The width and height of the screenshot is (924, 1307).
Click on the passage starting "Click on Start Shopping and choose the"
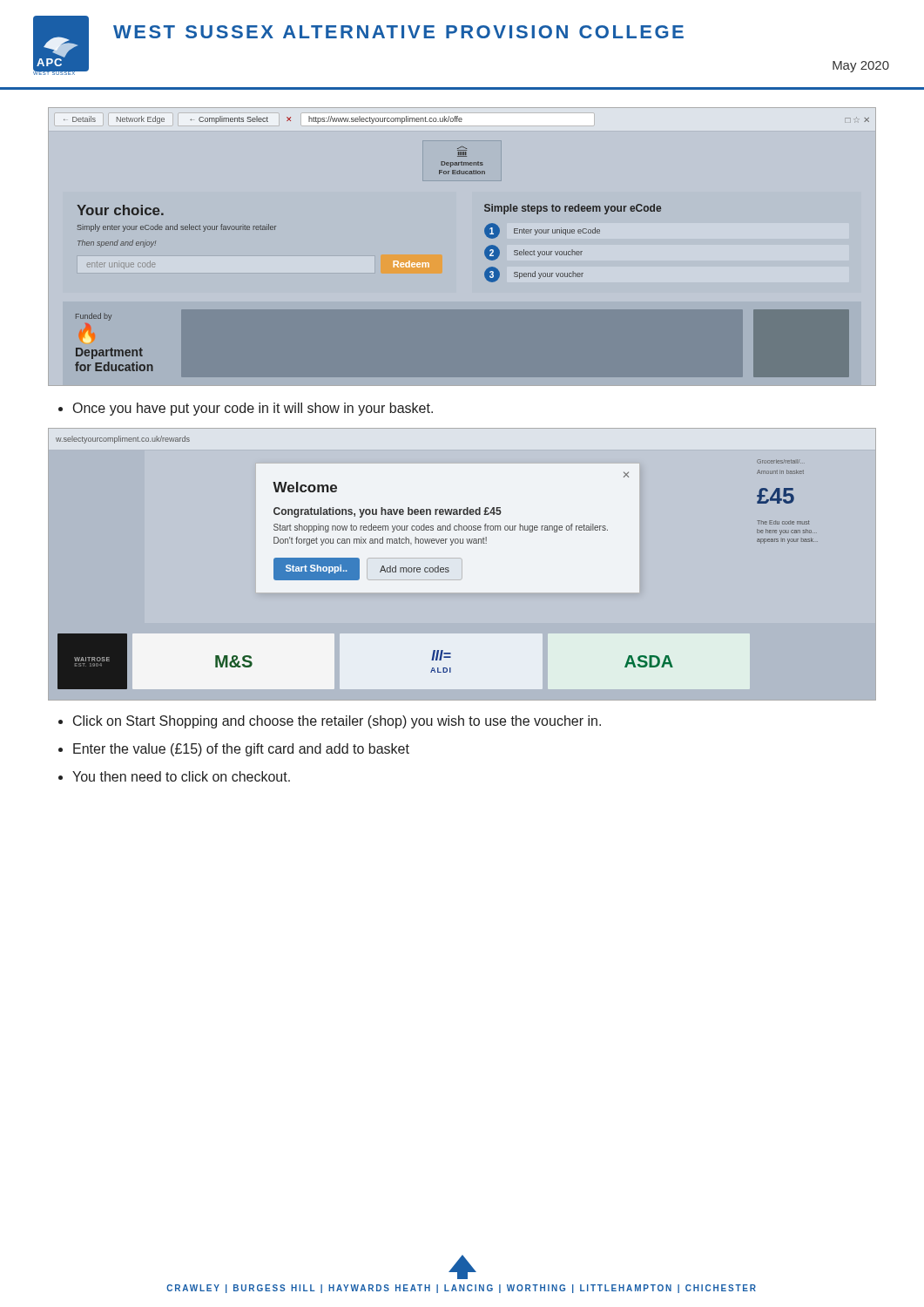click(462, 722)
